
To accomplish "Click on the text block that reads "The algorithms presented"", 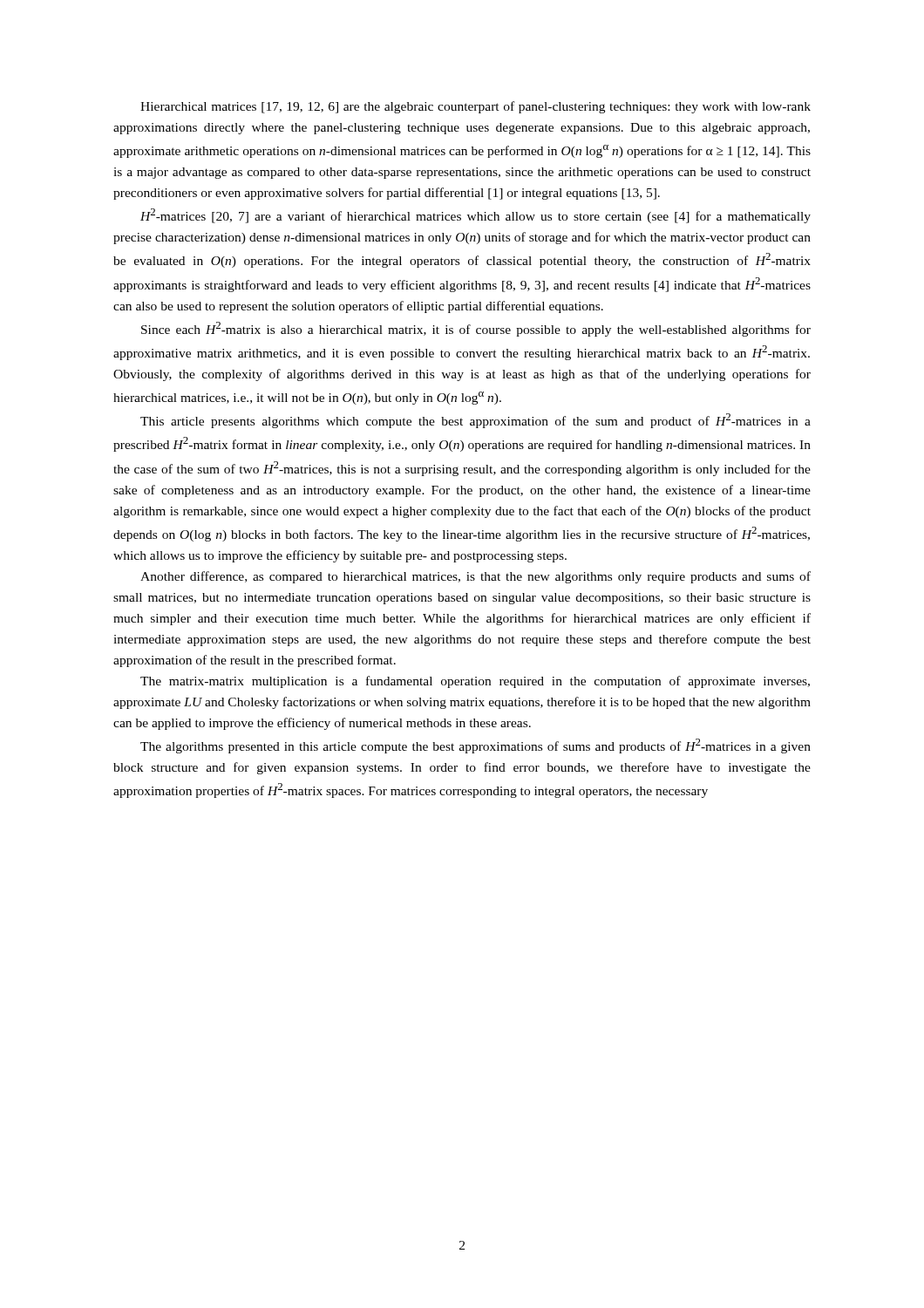I will point(462,768).
